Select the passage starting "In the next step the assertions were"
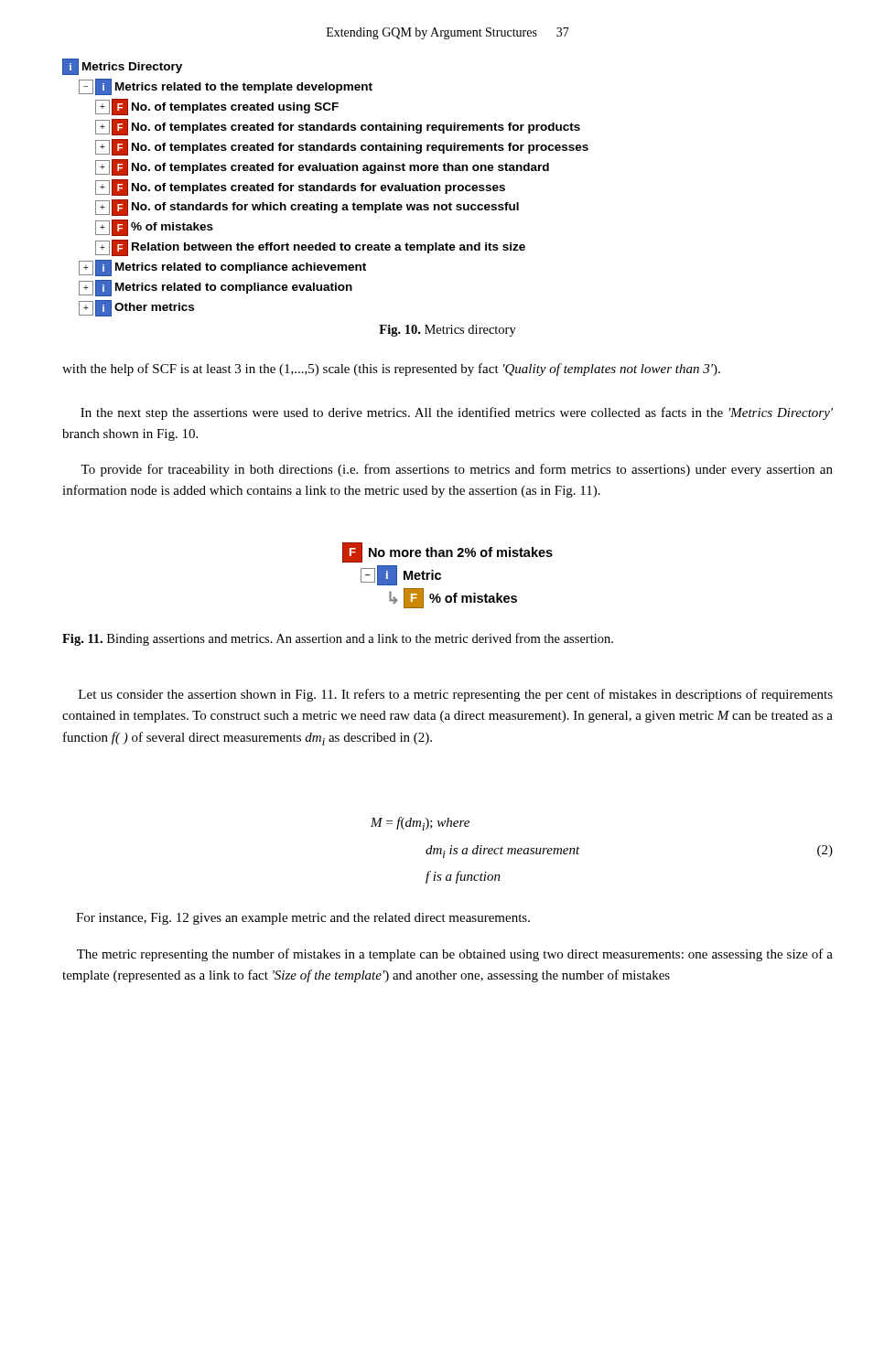The image size is (895, 1372). point(448,423)
